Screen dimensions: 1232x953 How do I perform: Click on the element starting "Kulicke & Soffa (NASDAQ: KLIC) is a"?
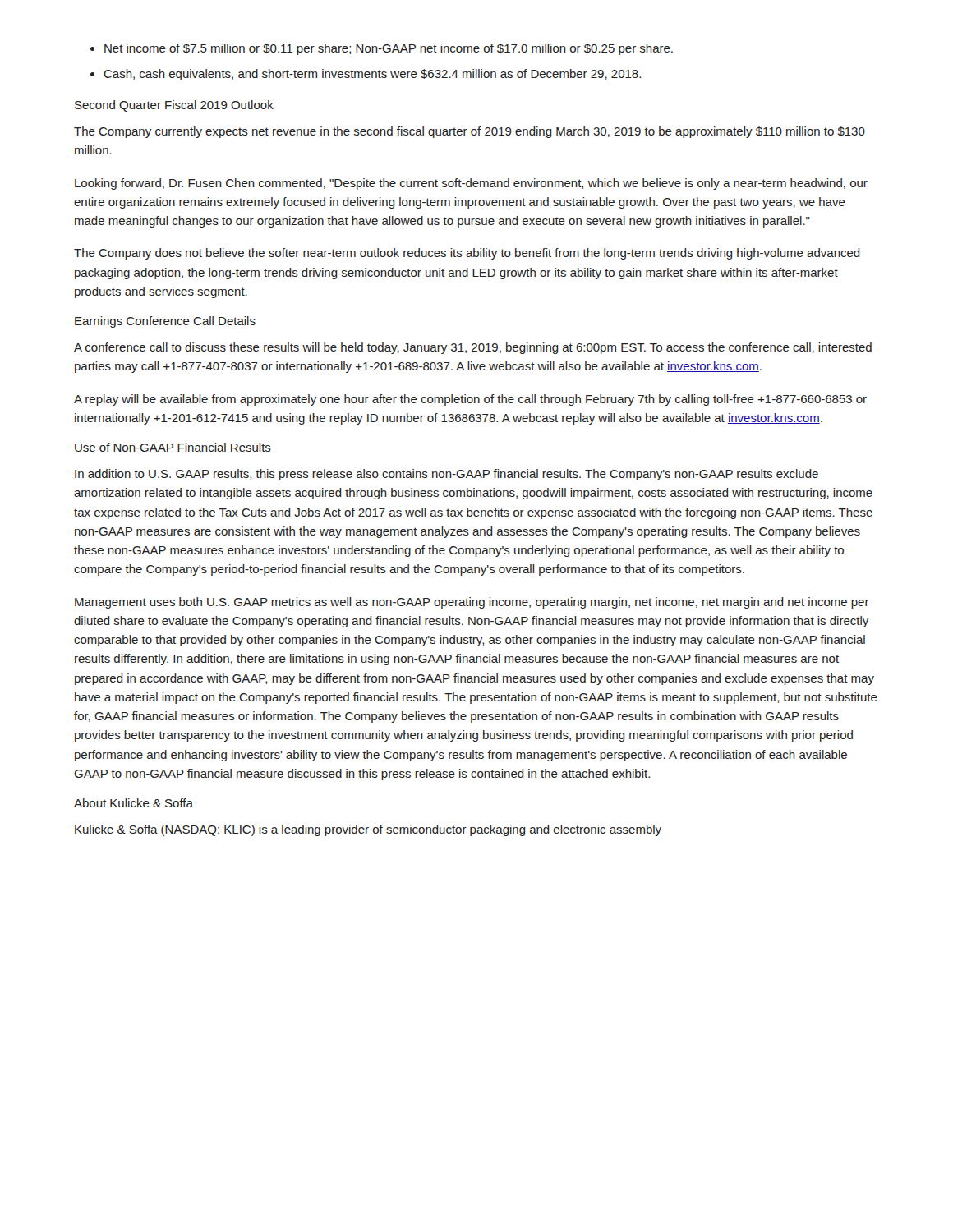(x=368, y=829)
